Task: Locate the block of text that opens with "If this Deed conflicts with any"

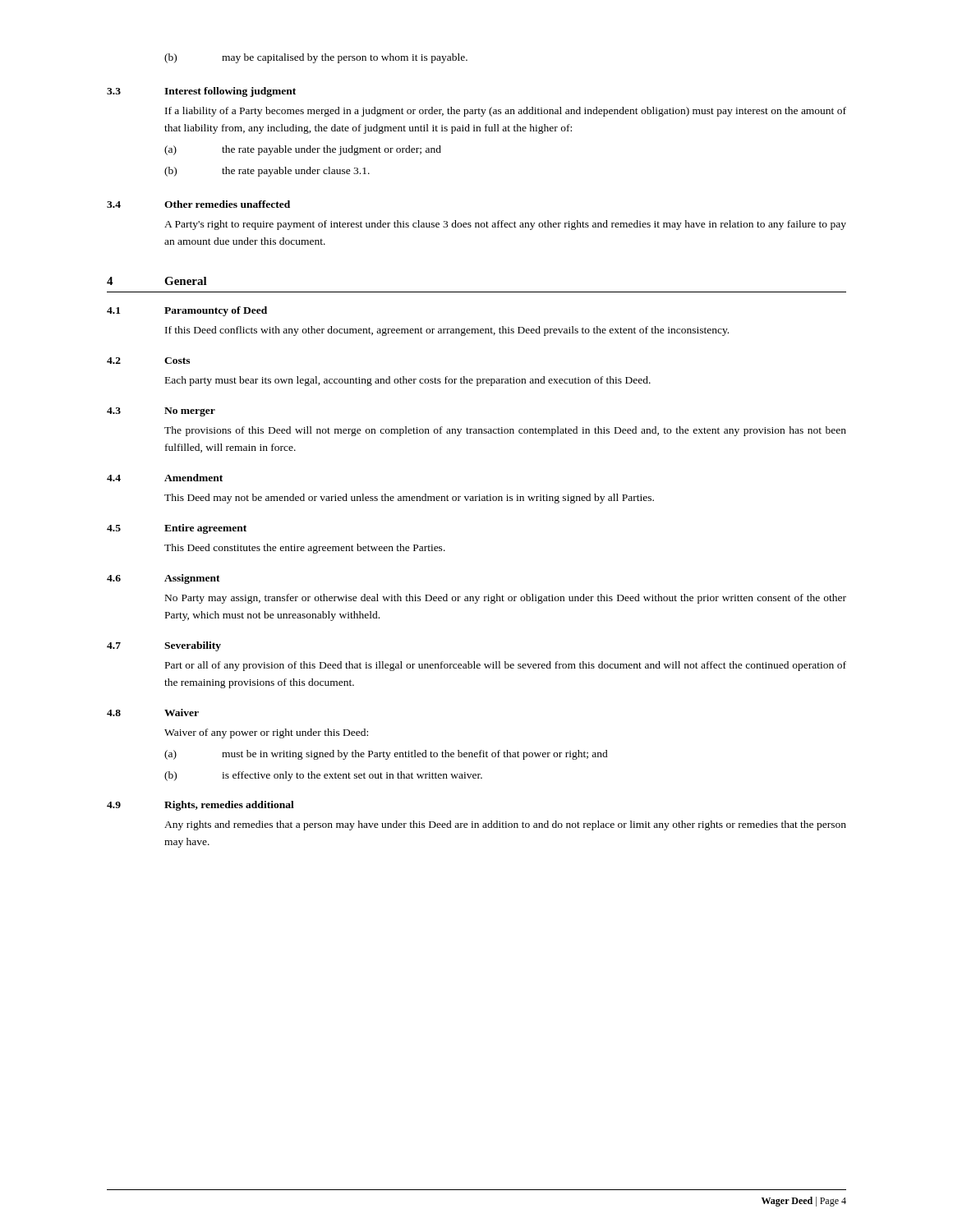Action: click(447, 330)
